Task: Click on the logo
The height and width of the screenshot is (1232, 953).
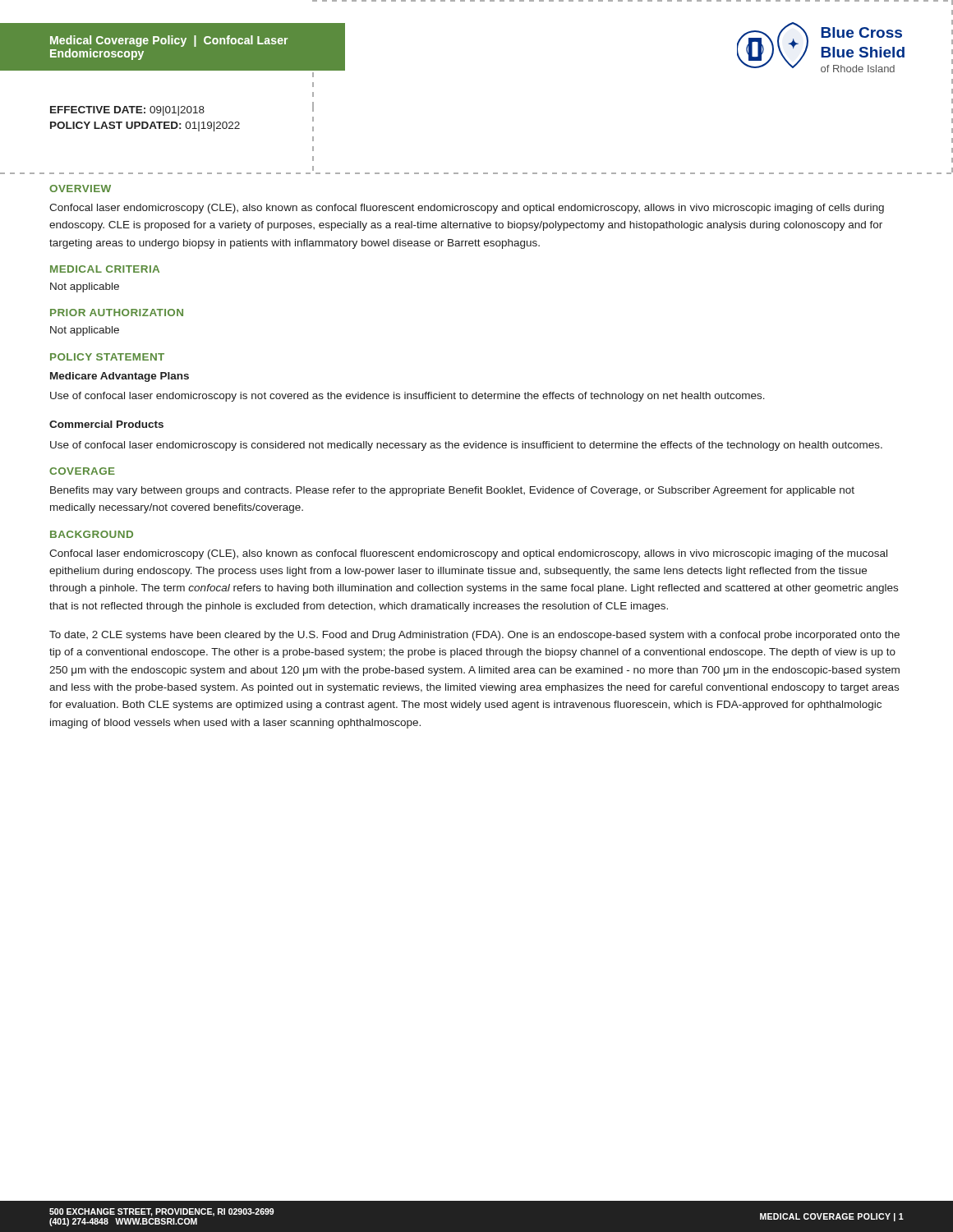Action: pos(821,49)
